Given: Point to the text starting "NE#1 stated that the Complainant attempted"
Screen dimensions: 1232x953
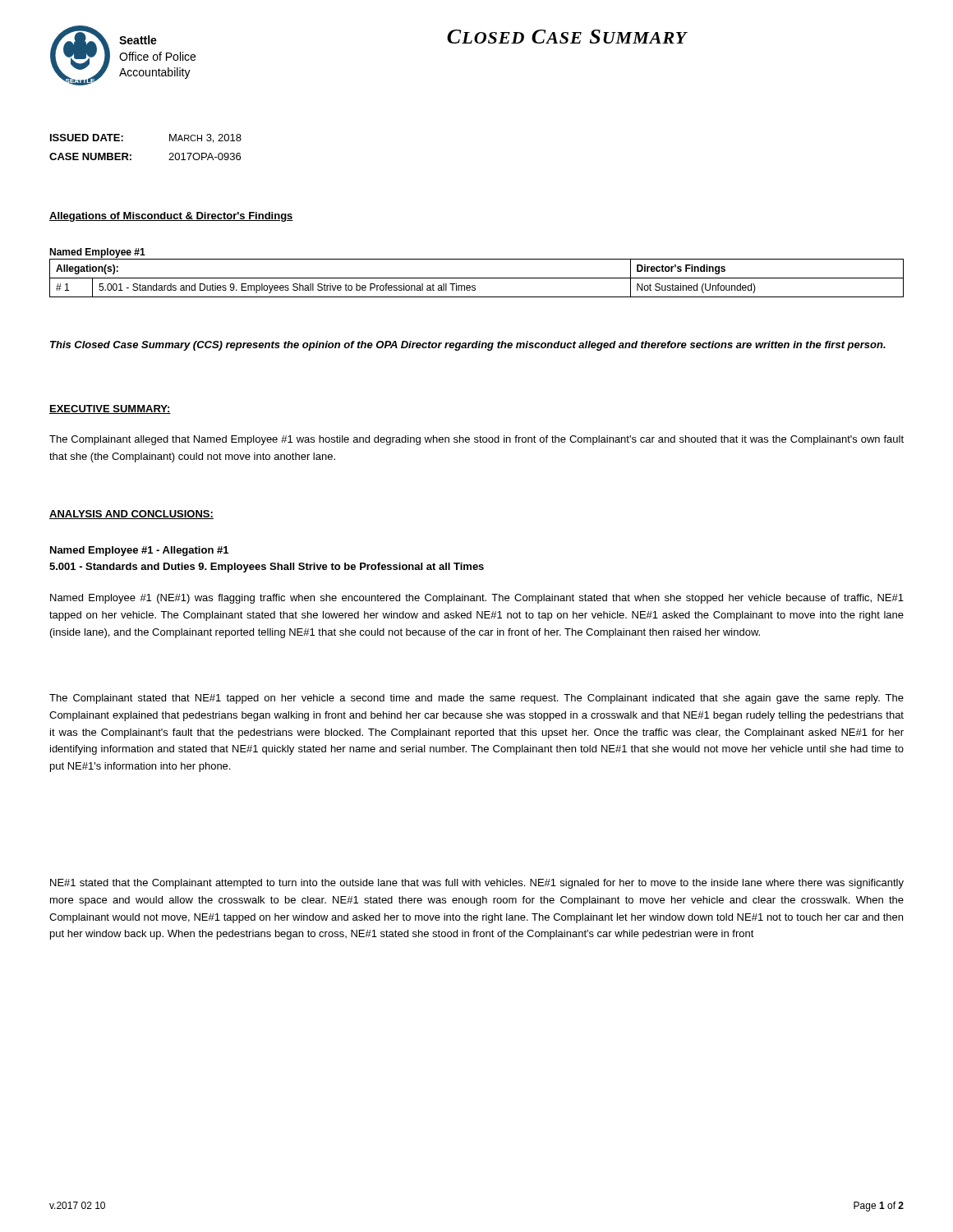Looking at the screenshot, I should point(476,908).
